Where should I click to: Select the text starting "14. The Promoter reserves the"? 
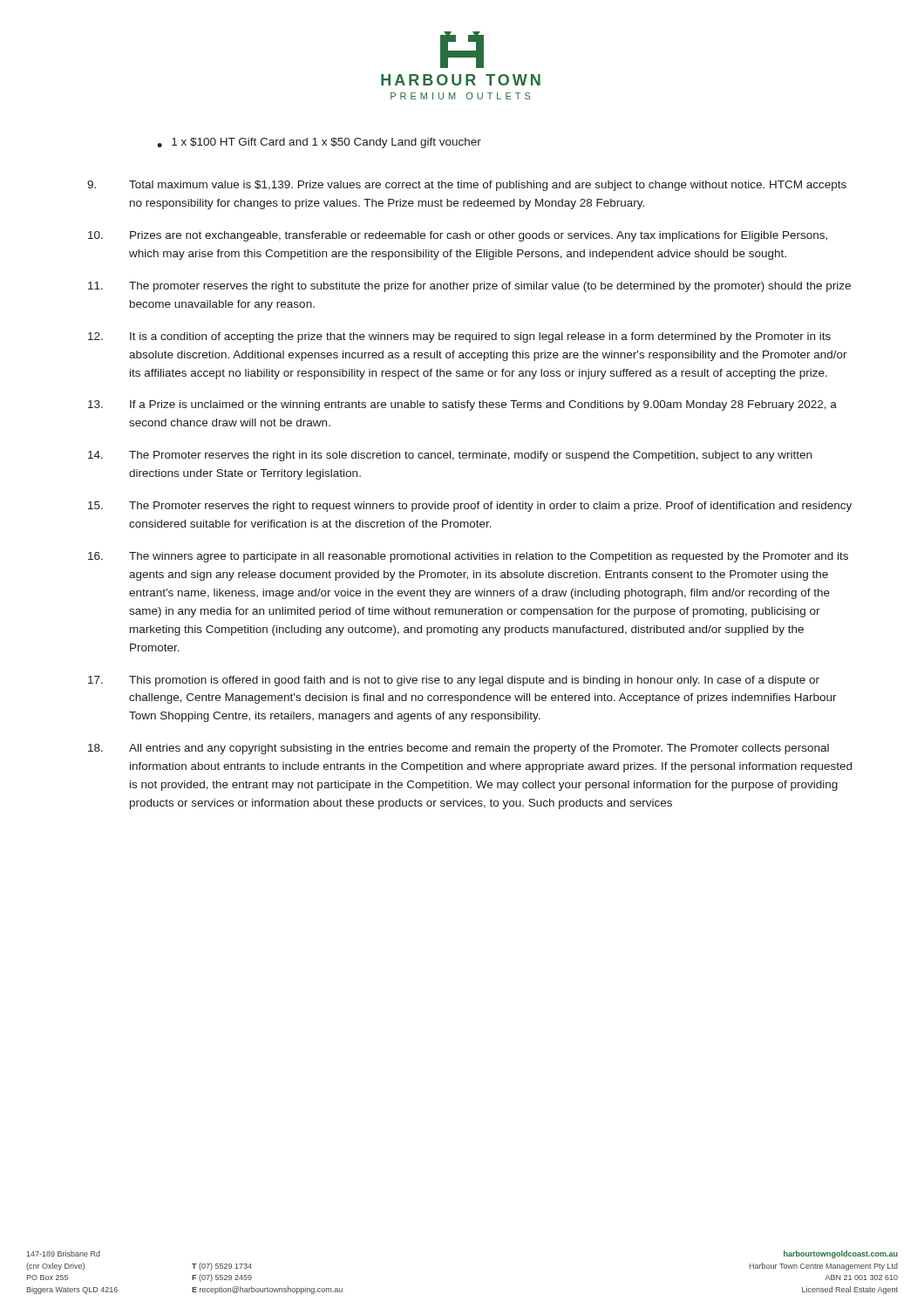[471, 465]
